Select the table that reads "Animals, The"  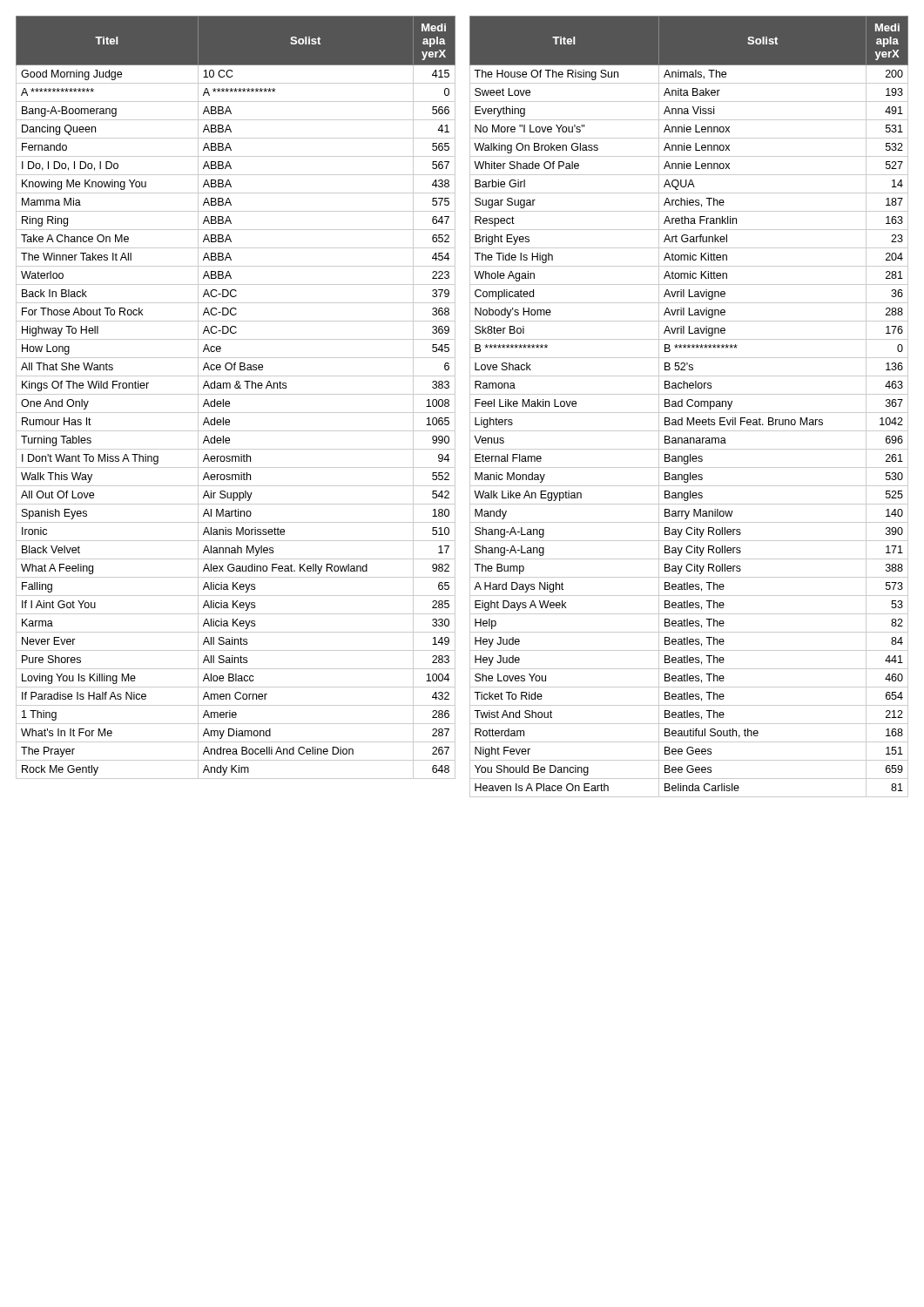pyautogui.click(x=689, y=406)
